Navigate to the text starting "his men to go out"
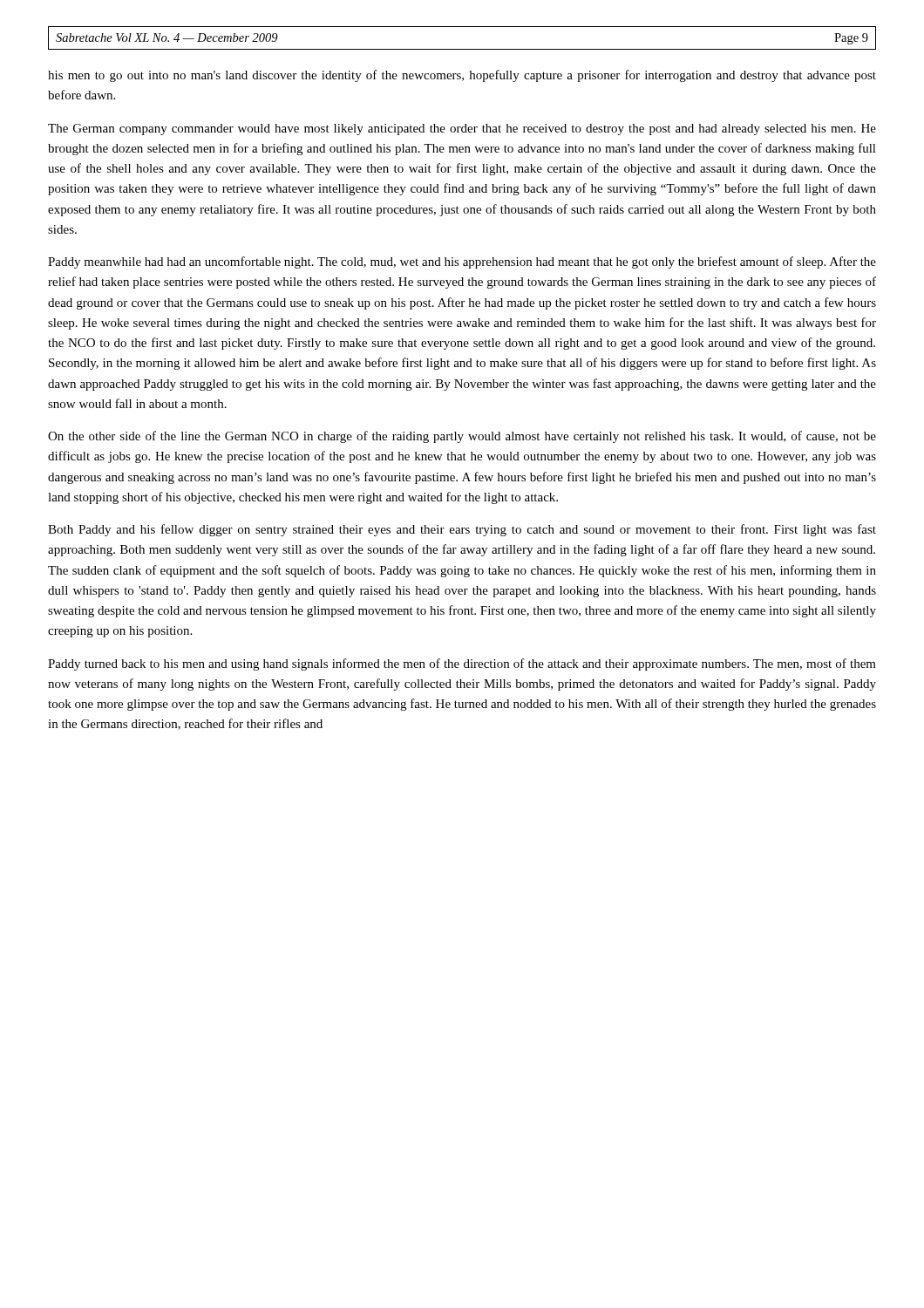Screen dimensions: 1308x924 (462, 85)
